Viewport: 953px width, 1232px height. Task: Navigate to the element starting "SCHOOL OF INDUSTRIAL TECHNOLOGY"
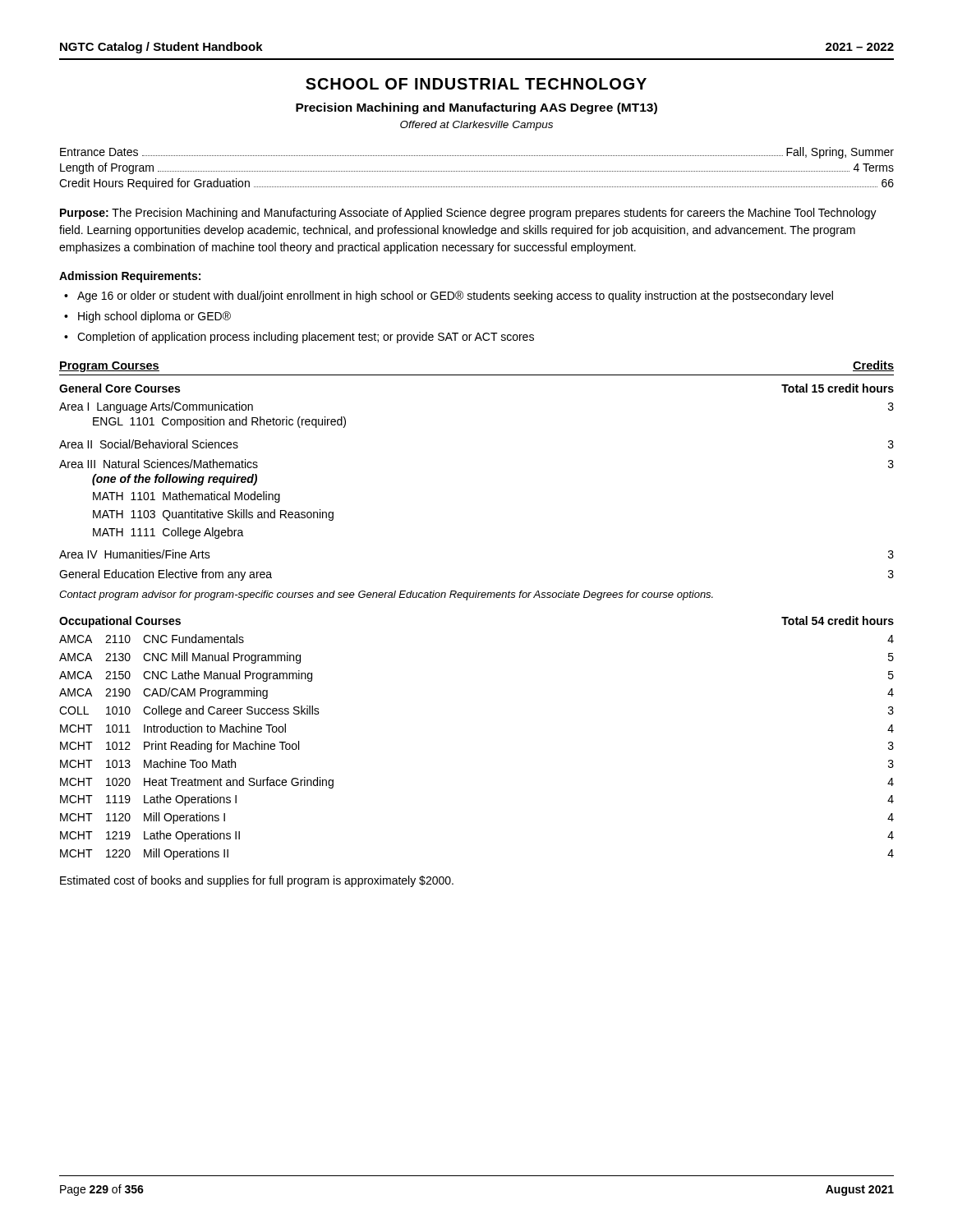click(x=476, y=84)
